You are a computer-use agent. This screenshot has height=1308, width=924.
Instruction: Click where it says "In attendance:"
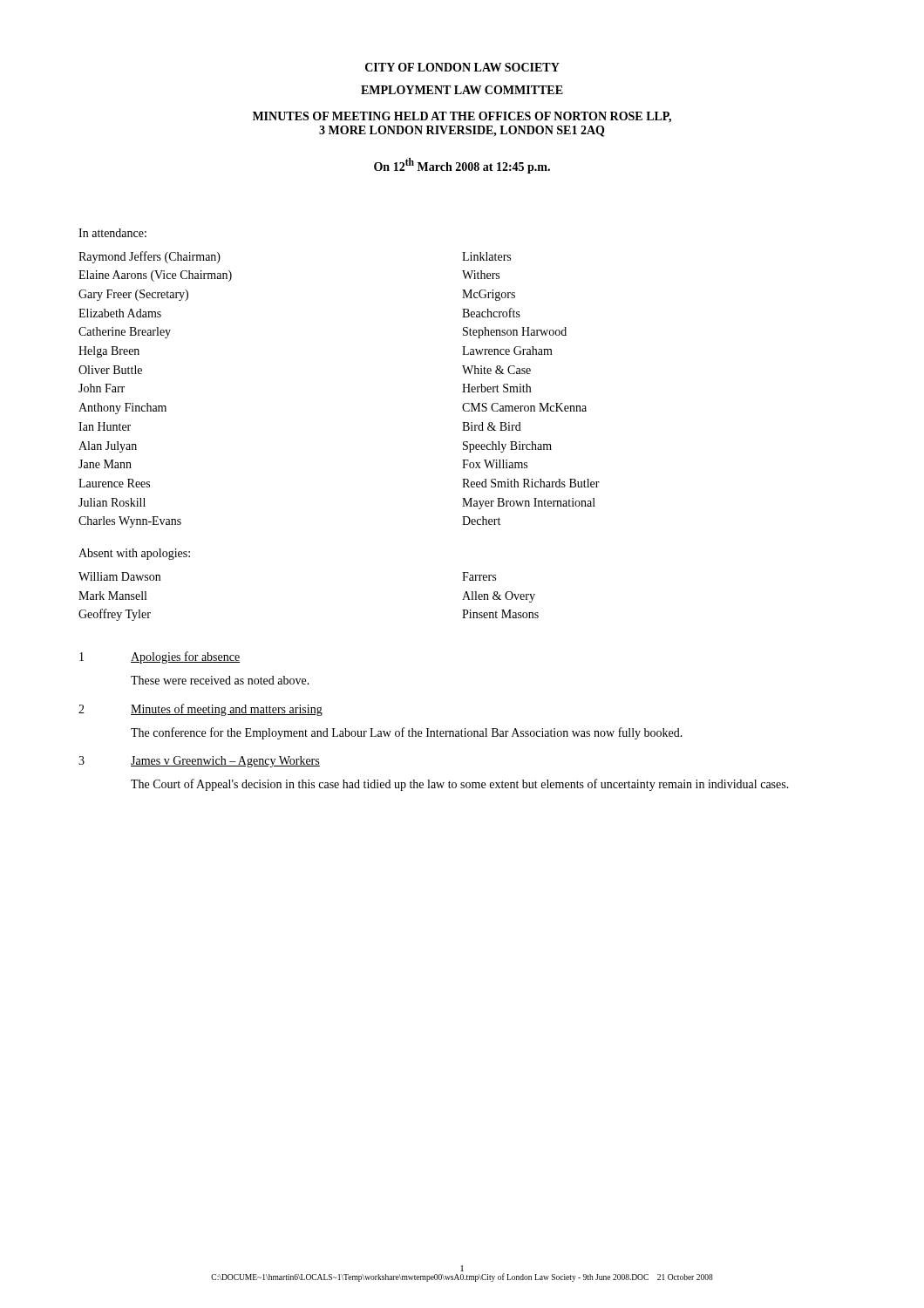tap(113, 233)
